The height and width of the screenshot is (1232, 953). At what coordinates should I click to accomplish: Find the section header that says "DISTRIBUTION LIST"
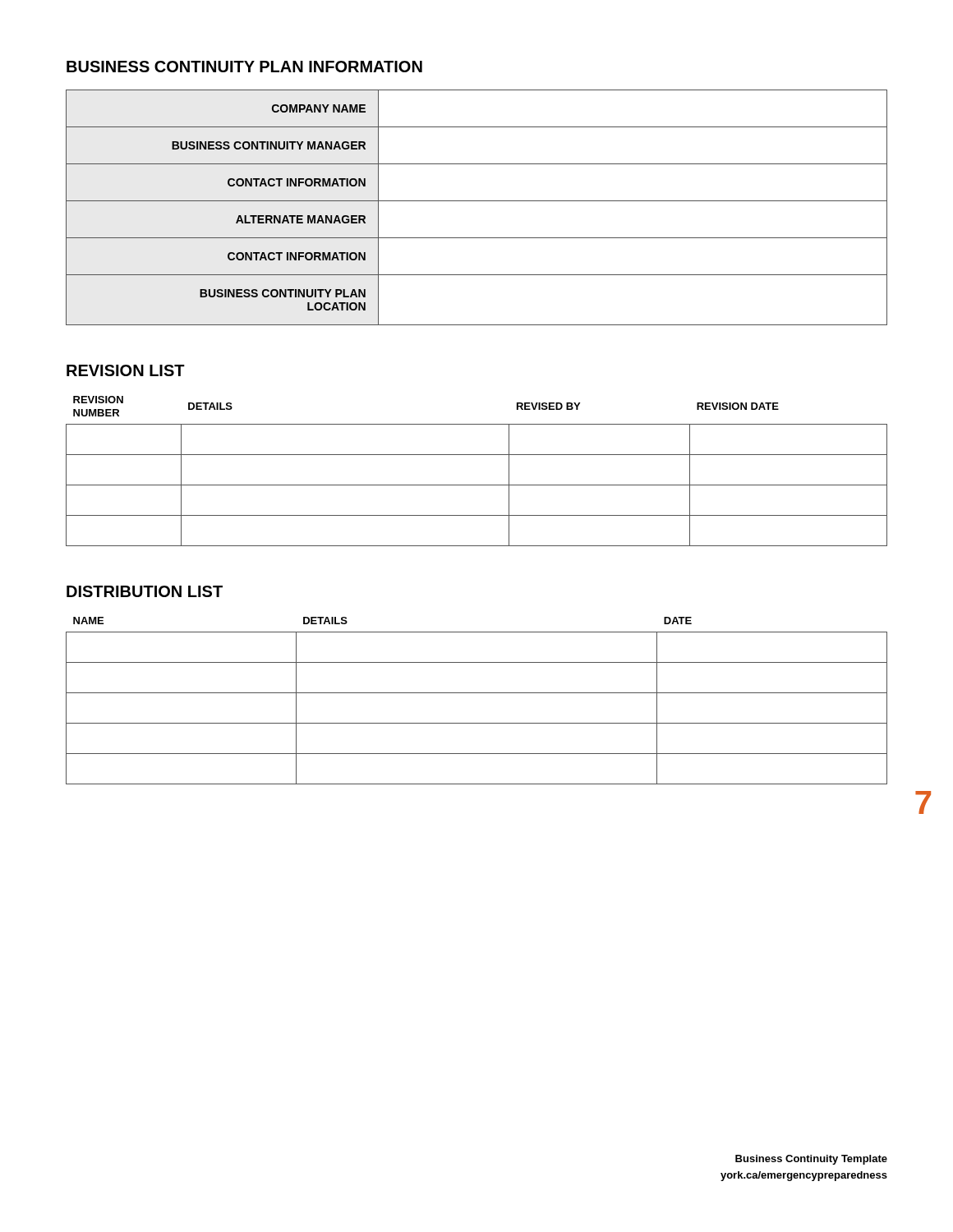click(x=144, y=592)
